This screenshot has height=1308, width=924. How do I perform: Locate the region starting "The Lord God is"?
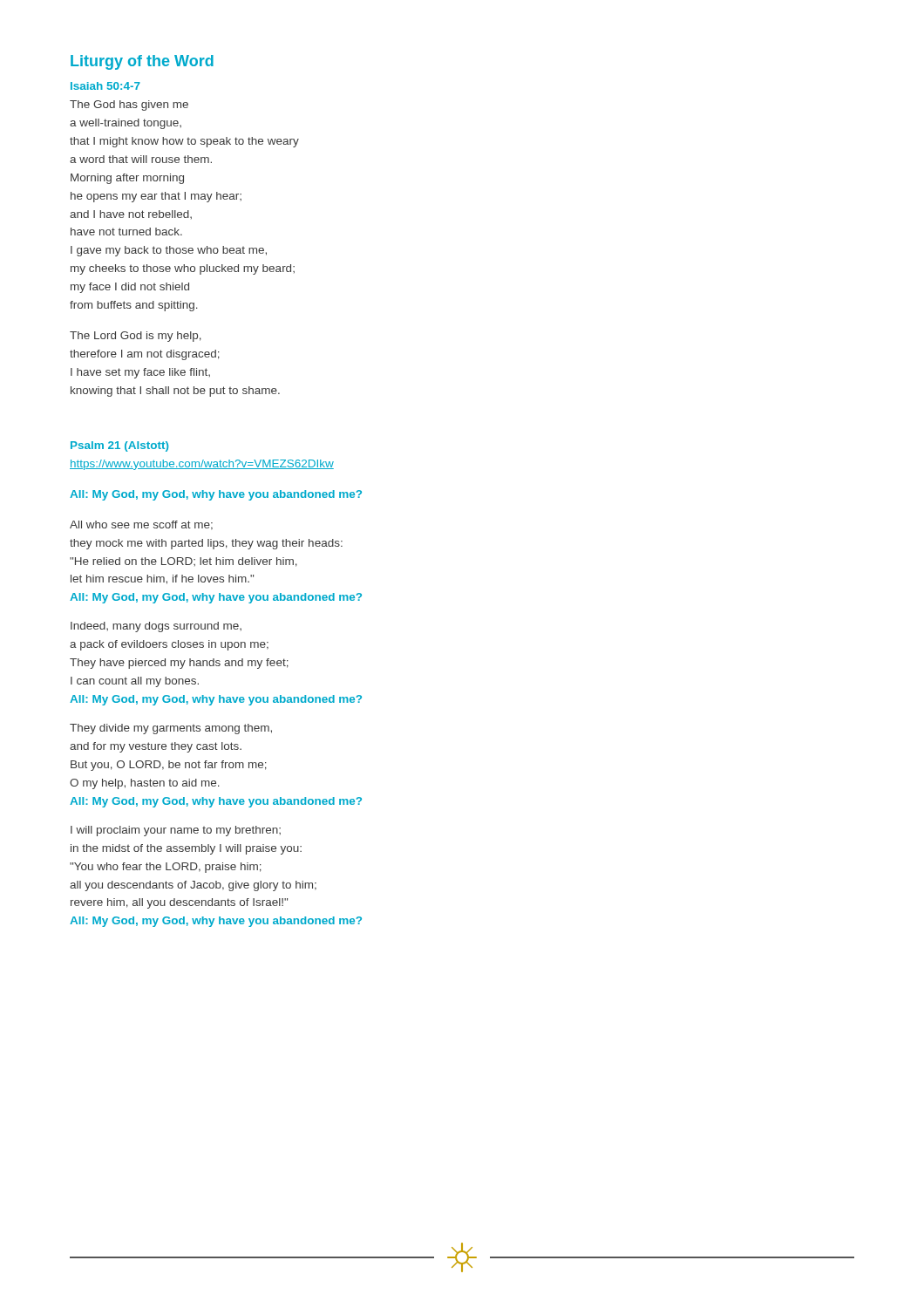[136, 337]
